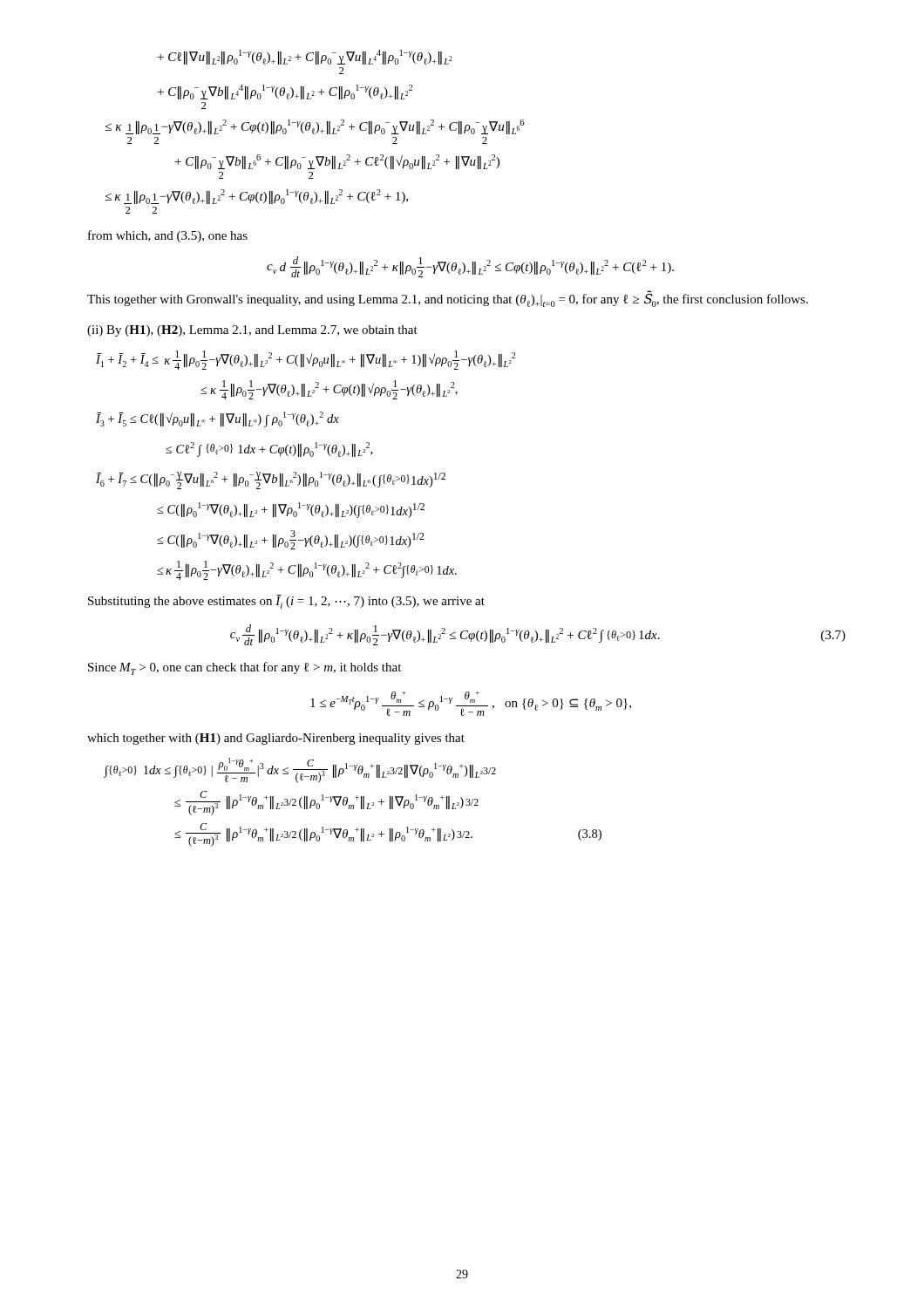This screenshot has width=924, height=1308.
Task: Point to the formula beginning "cv ddt ‖ρ01−γ(θℓ)+‖L22"
Action: pos(466,635)
